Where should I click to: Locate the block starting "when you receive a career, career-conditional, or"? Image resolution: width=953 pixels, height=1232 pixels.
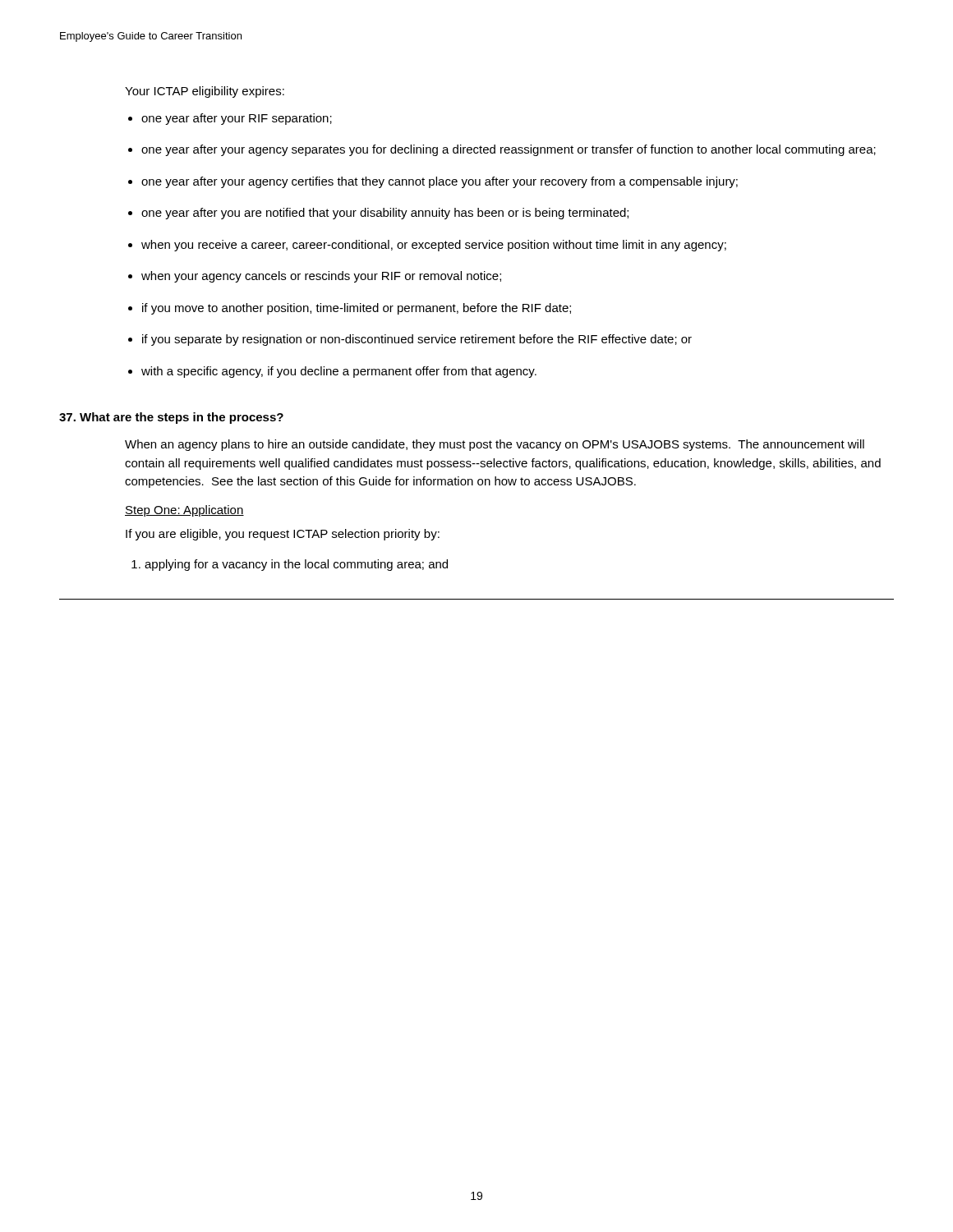point(518,245)
